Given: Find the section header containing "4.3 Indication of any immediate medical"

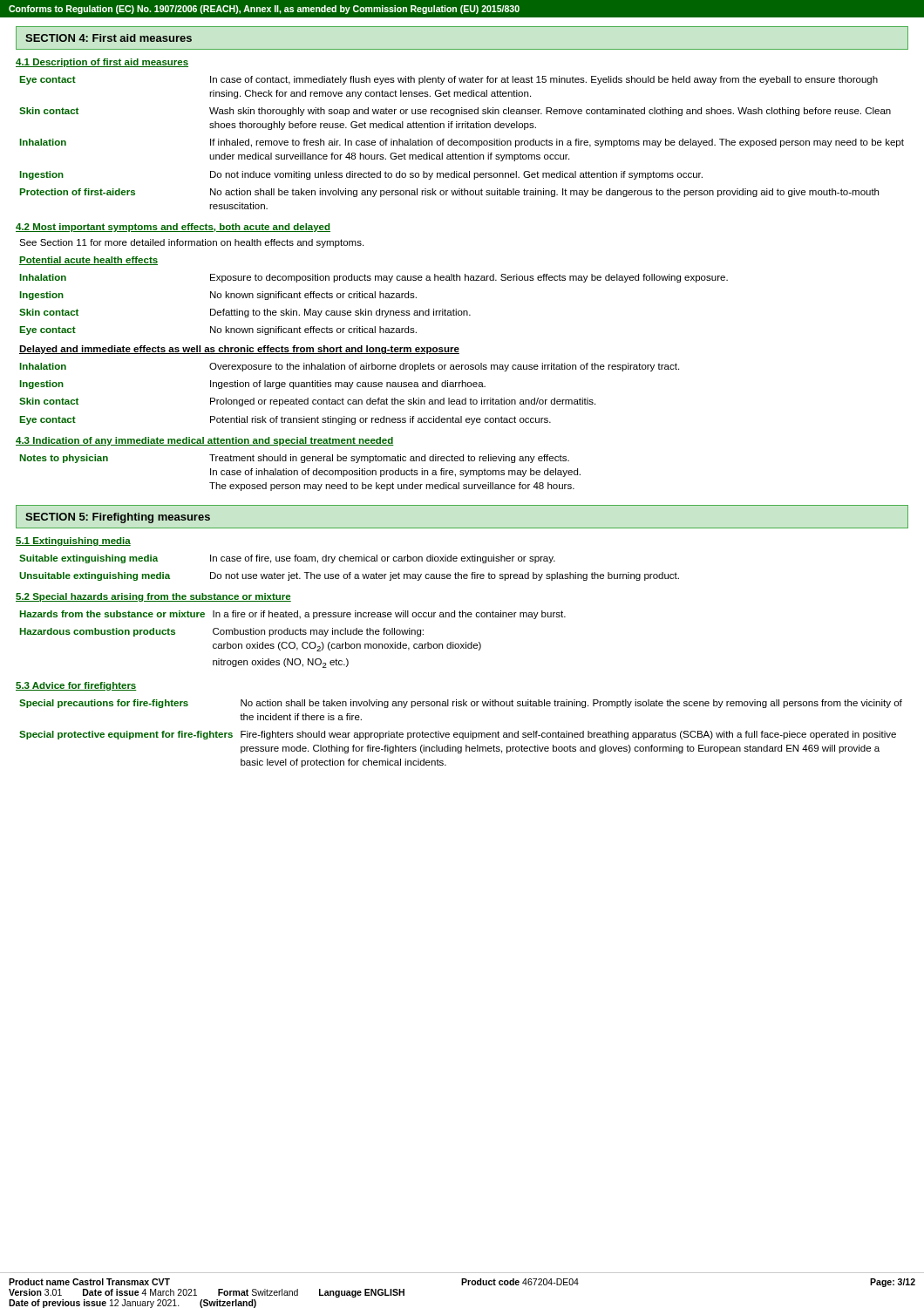Looking at the screenshot, I should 205,440.
